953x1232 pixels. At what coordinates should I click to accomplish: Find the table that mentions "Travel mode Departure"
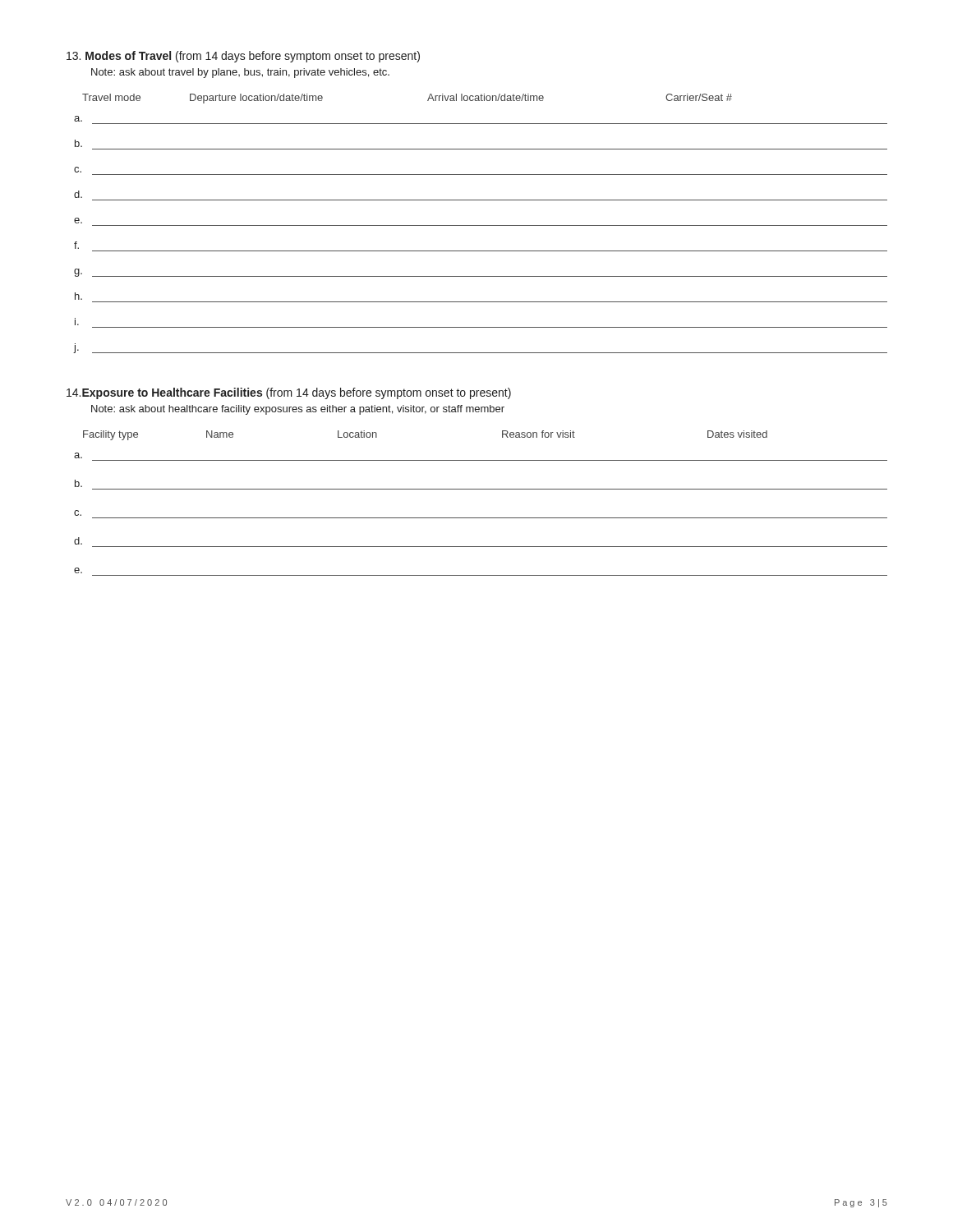coord(481,222)
